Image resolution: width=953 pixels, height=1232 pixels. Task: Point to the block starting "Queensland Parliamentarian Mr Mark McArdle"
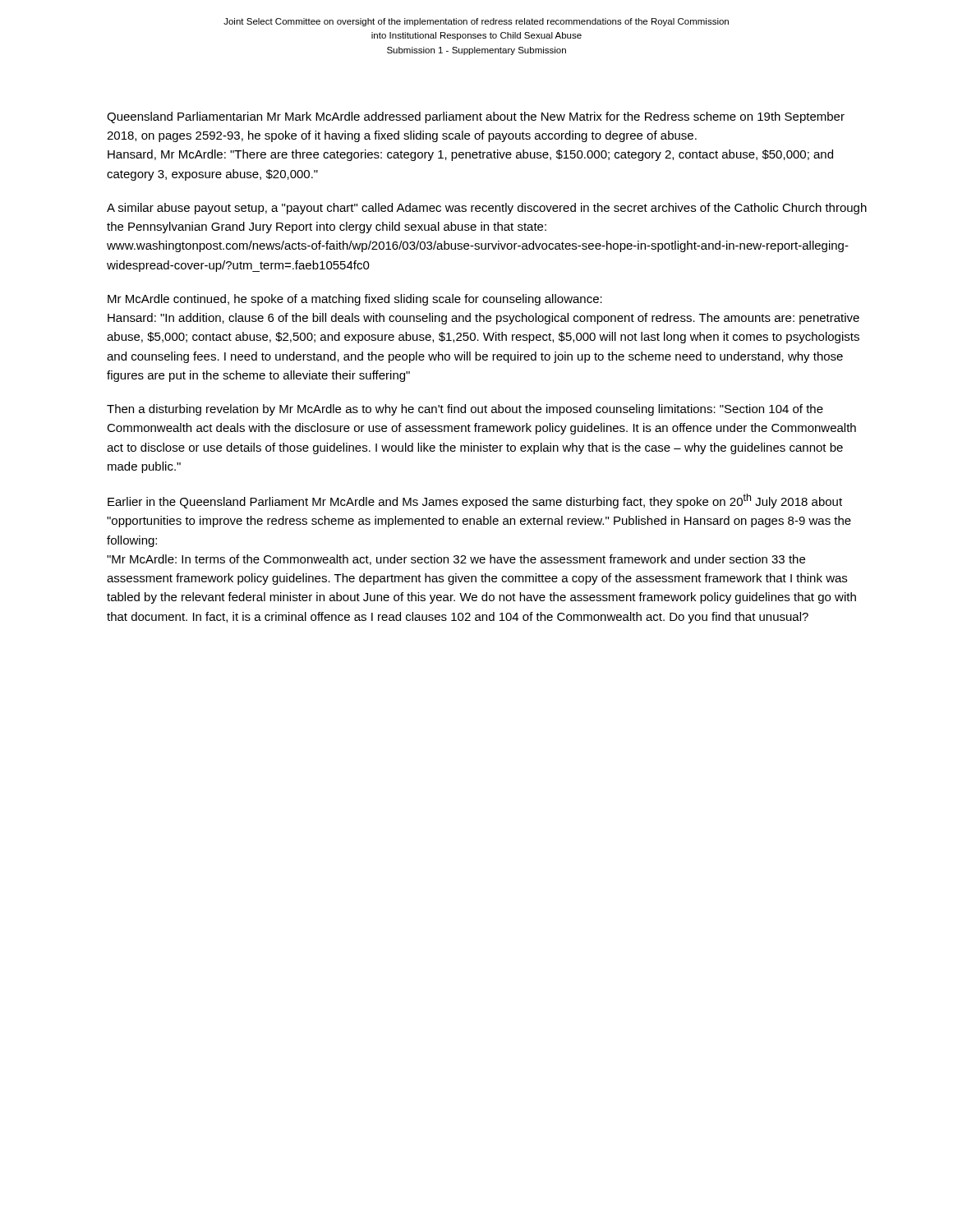(476, 145)
